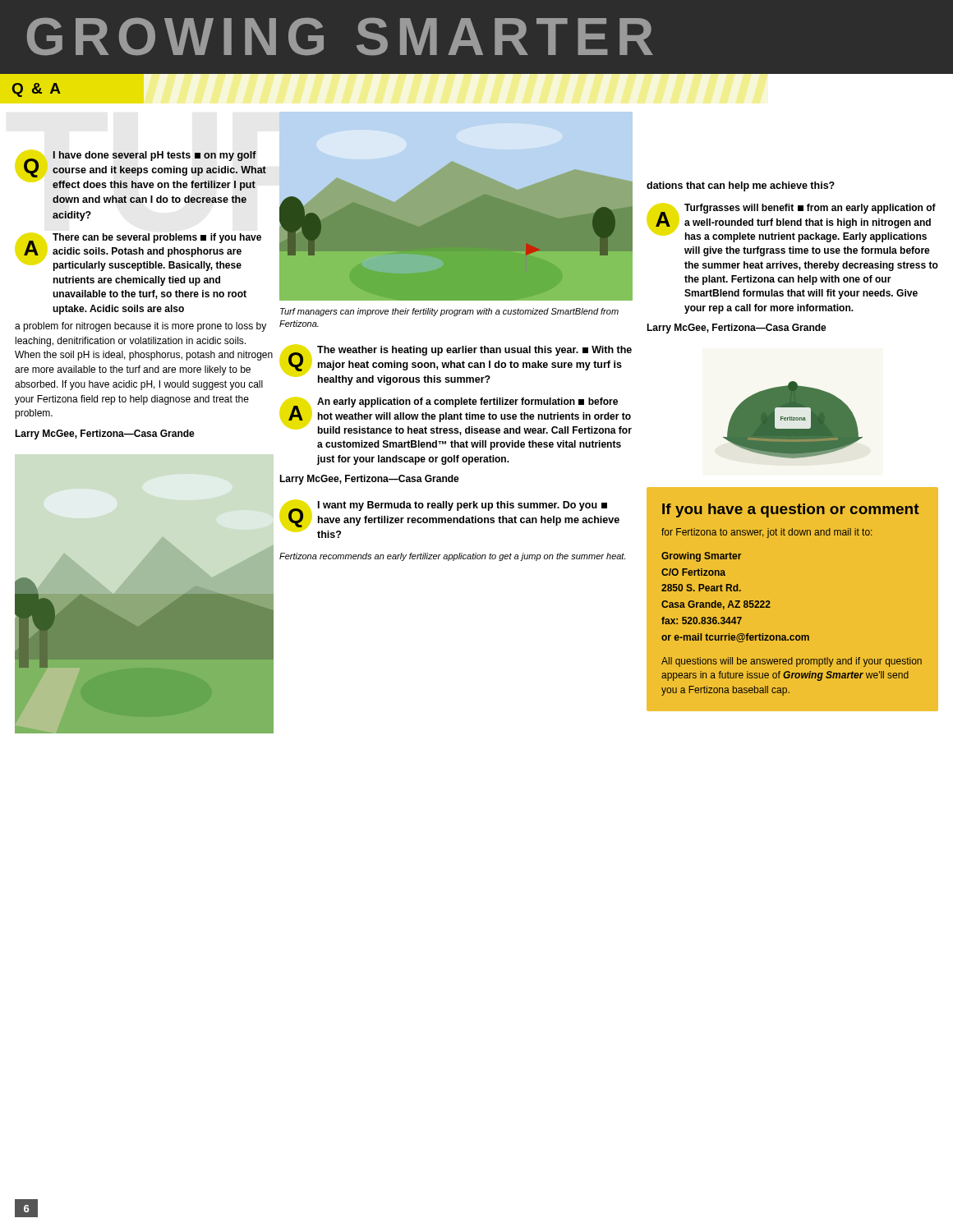Click on the element starting "Fertizona recommends an early fertilizer"

point(453,556)
